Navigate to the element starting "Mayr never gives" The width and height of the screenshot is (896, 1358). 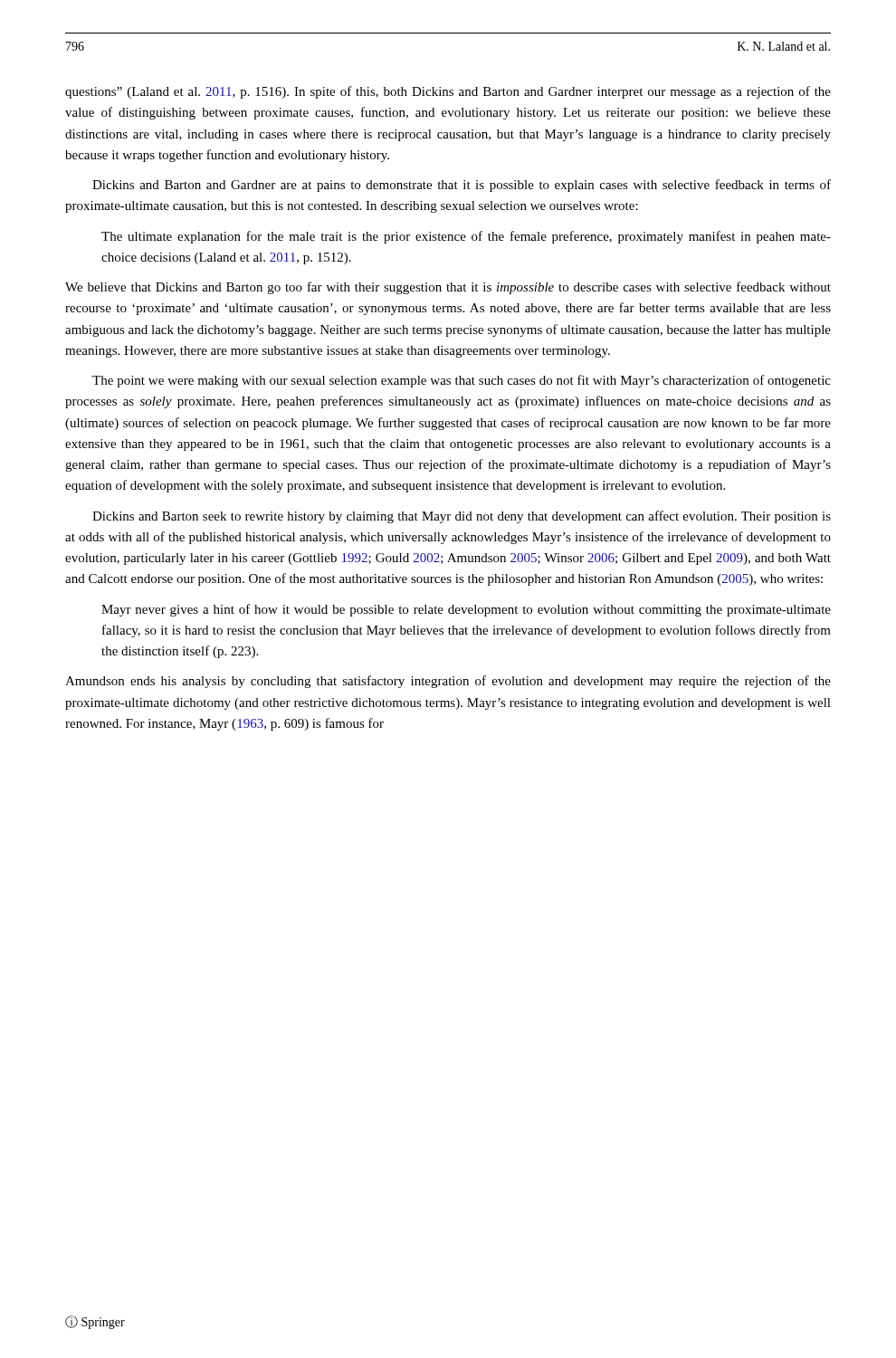point(466,630)
